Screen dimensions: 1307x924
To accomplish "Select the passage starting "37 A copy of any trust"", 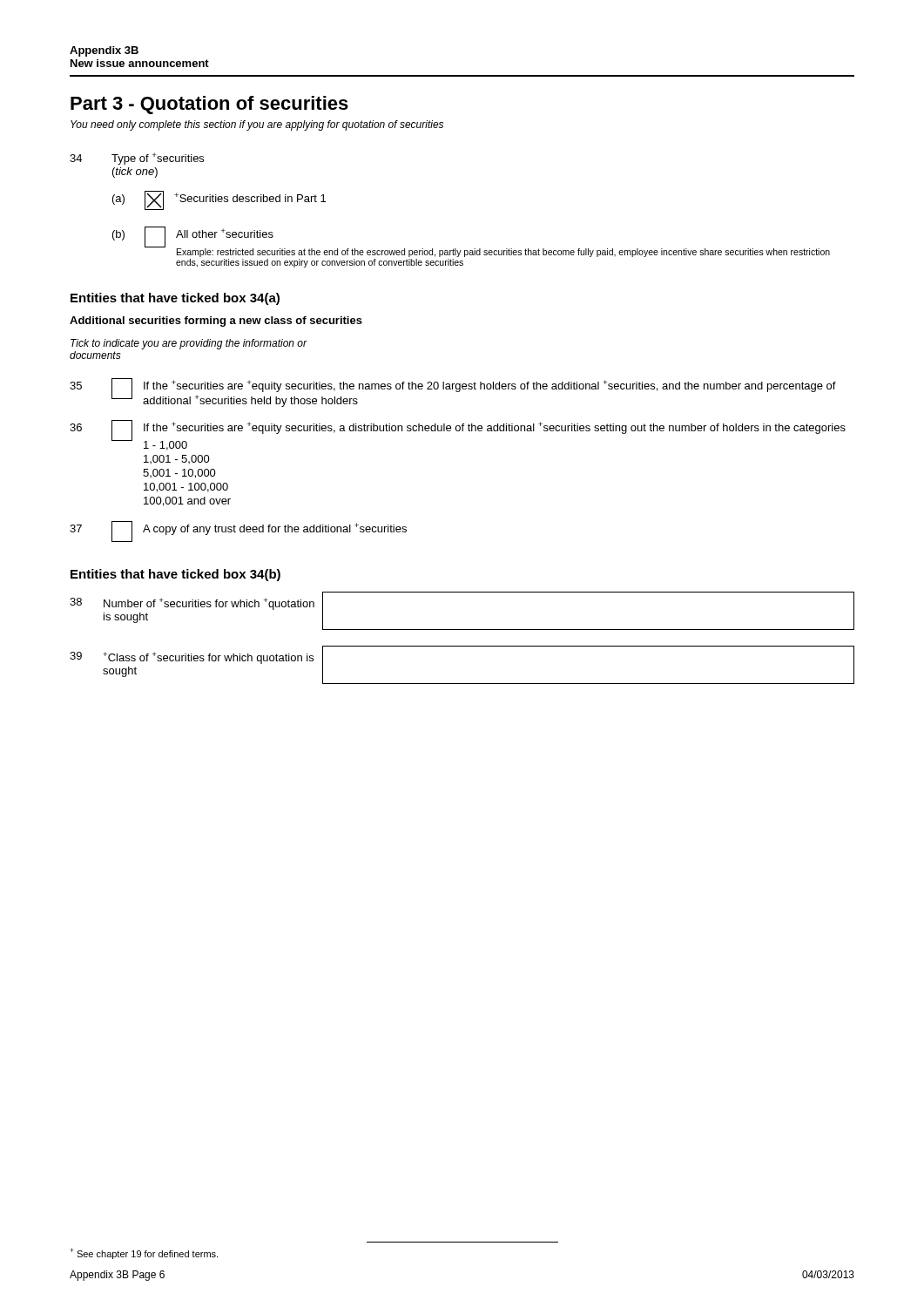I will 238,532.
